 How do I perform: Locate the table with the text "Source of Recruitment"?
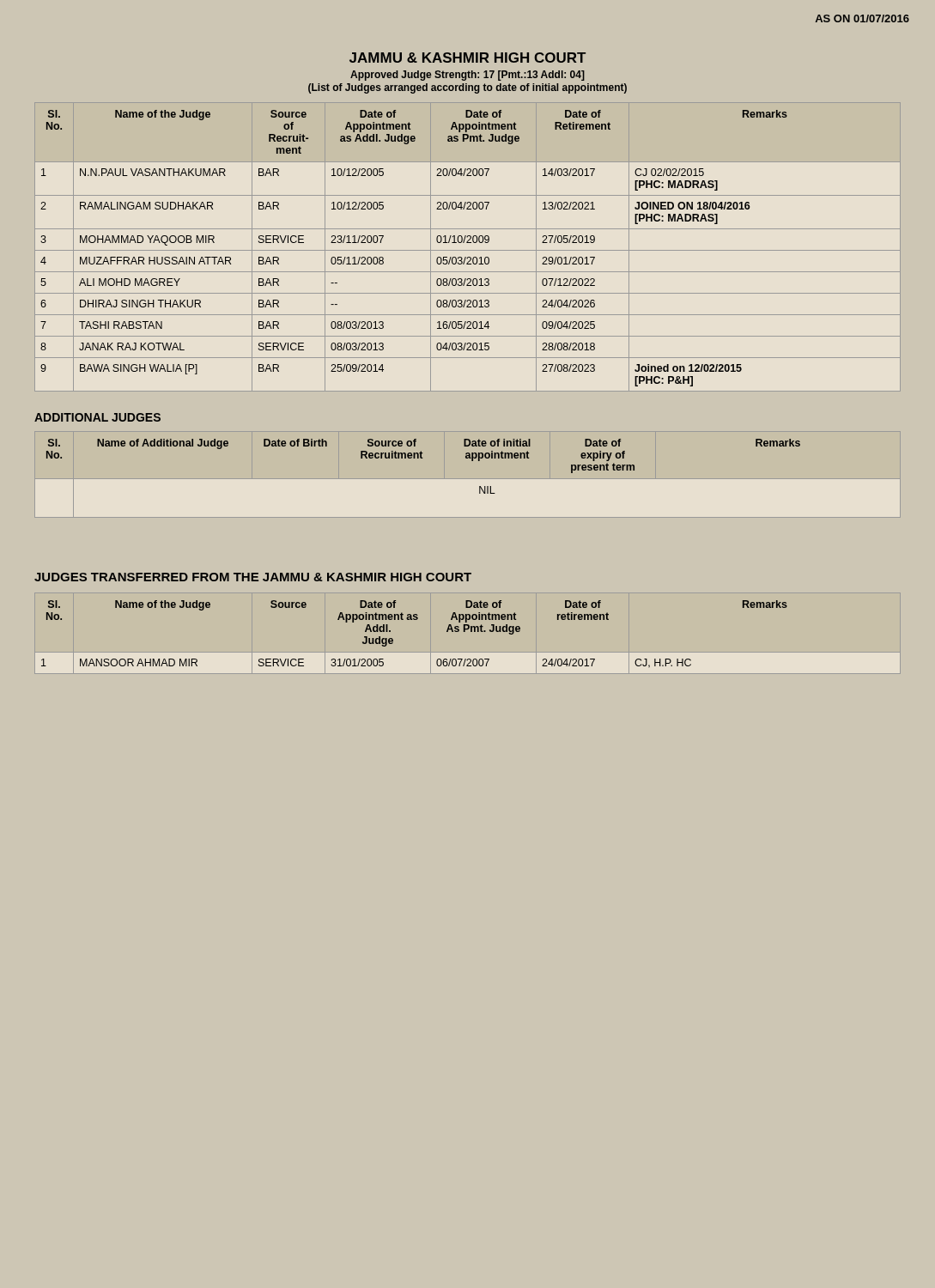(x=468, y=474)
